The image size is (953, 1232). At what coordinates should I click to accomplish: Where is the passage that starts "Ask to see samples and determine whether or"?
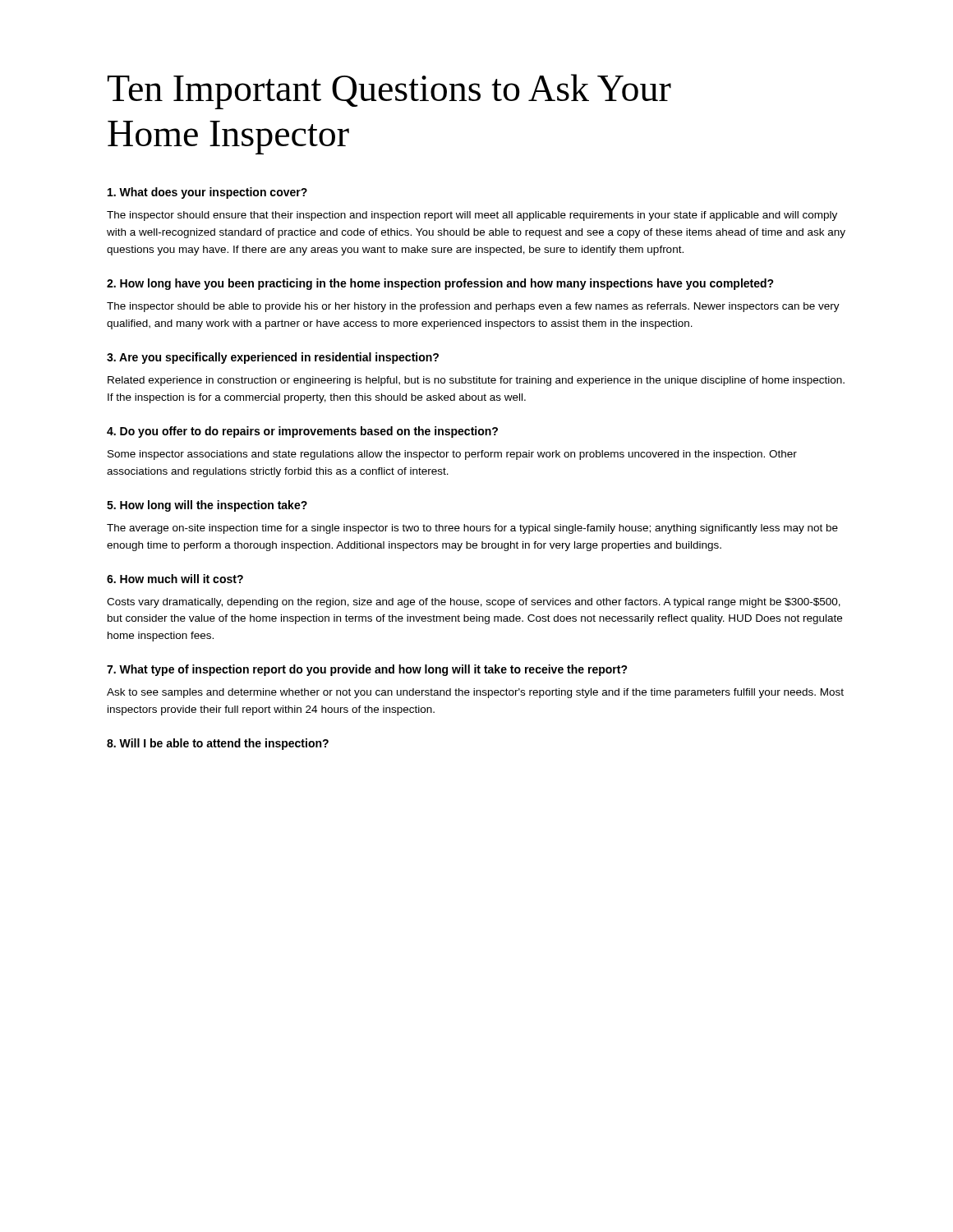click(x=476, y=702)
